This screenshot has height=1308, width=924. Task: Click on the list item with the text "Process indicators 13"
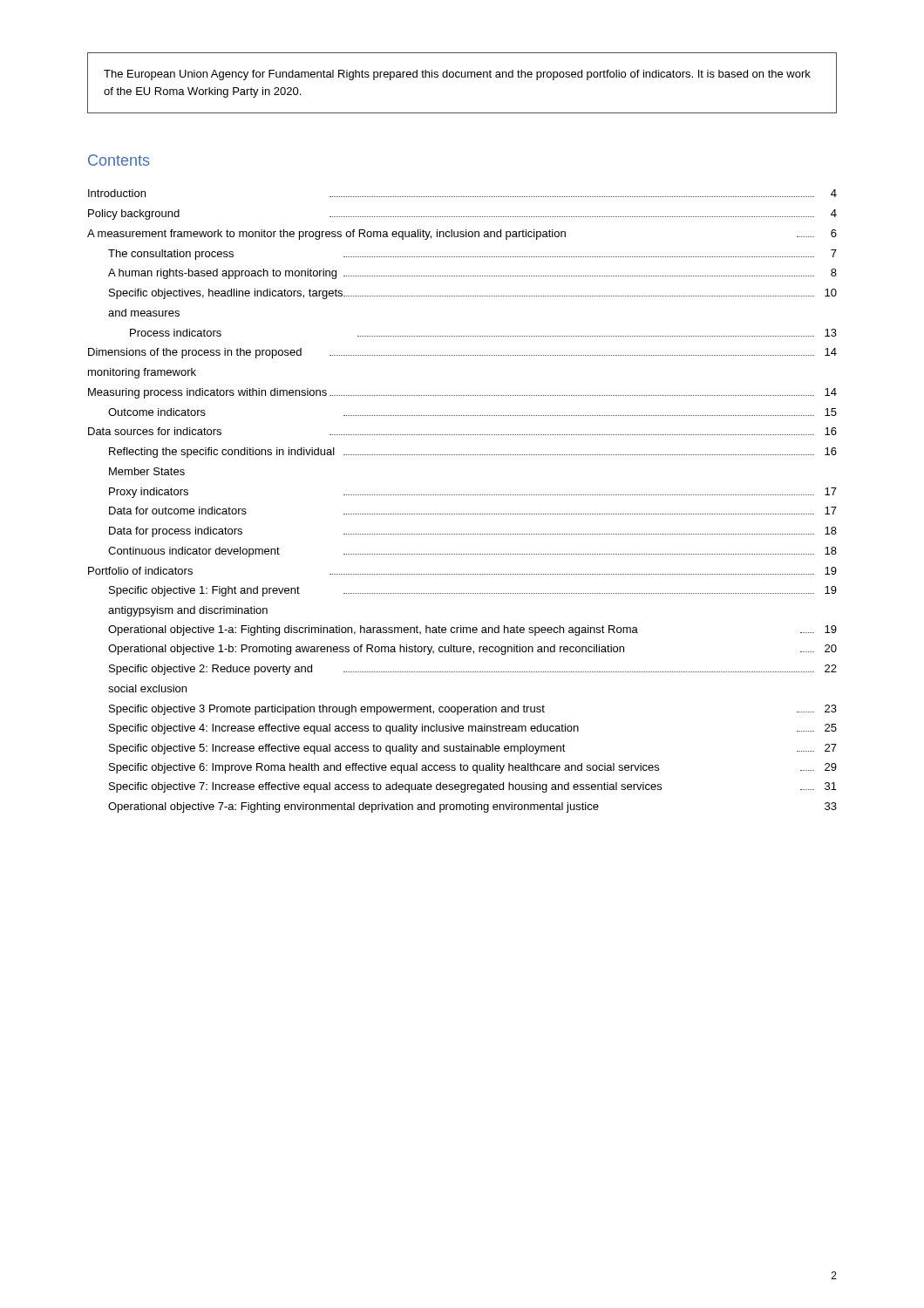(x=483, y=333)
